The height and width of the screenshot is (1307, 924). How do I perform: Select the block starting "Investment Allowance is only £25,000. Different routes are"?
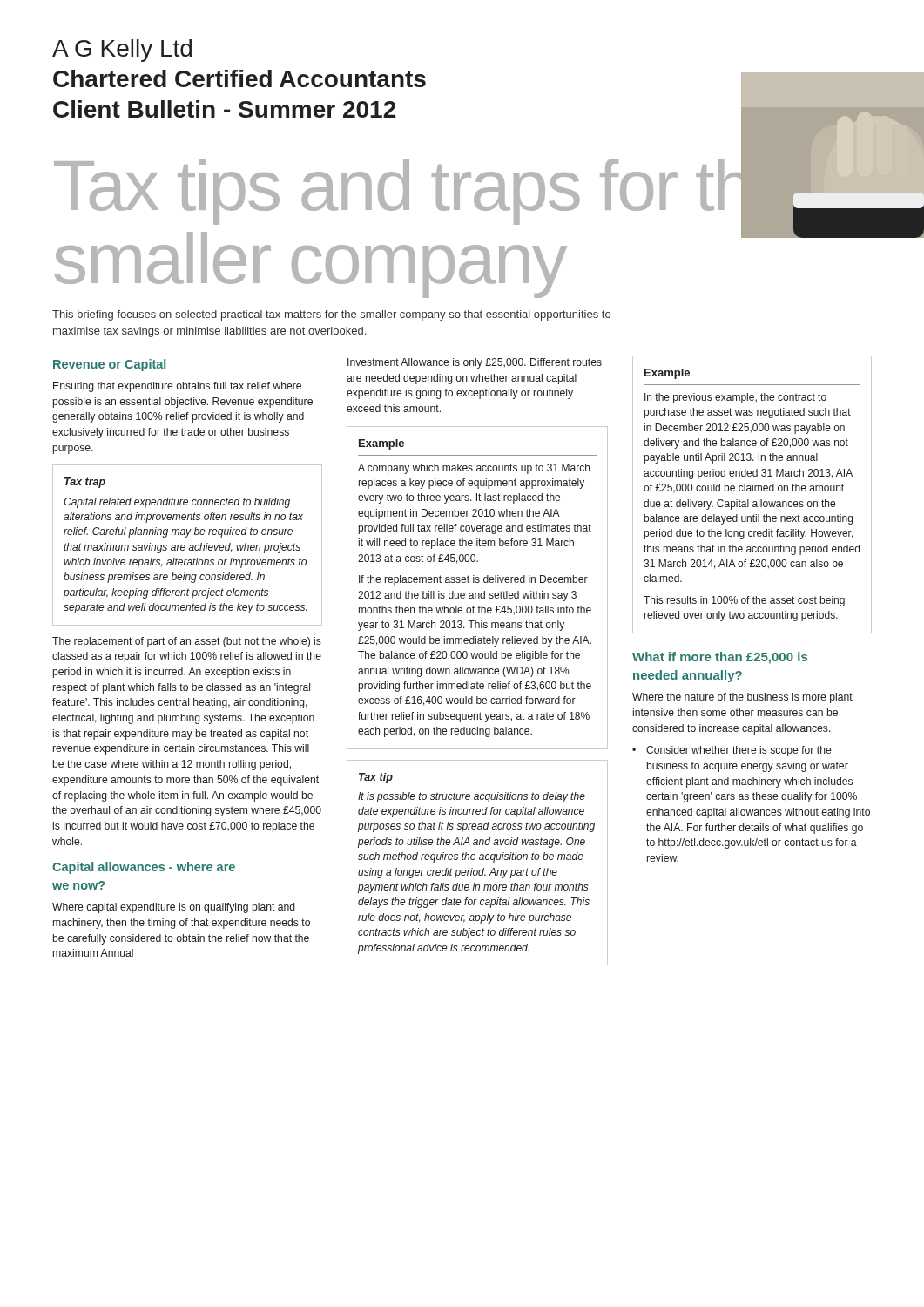click(474, 385)
